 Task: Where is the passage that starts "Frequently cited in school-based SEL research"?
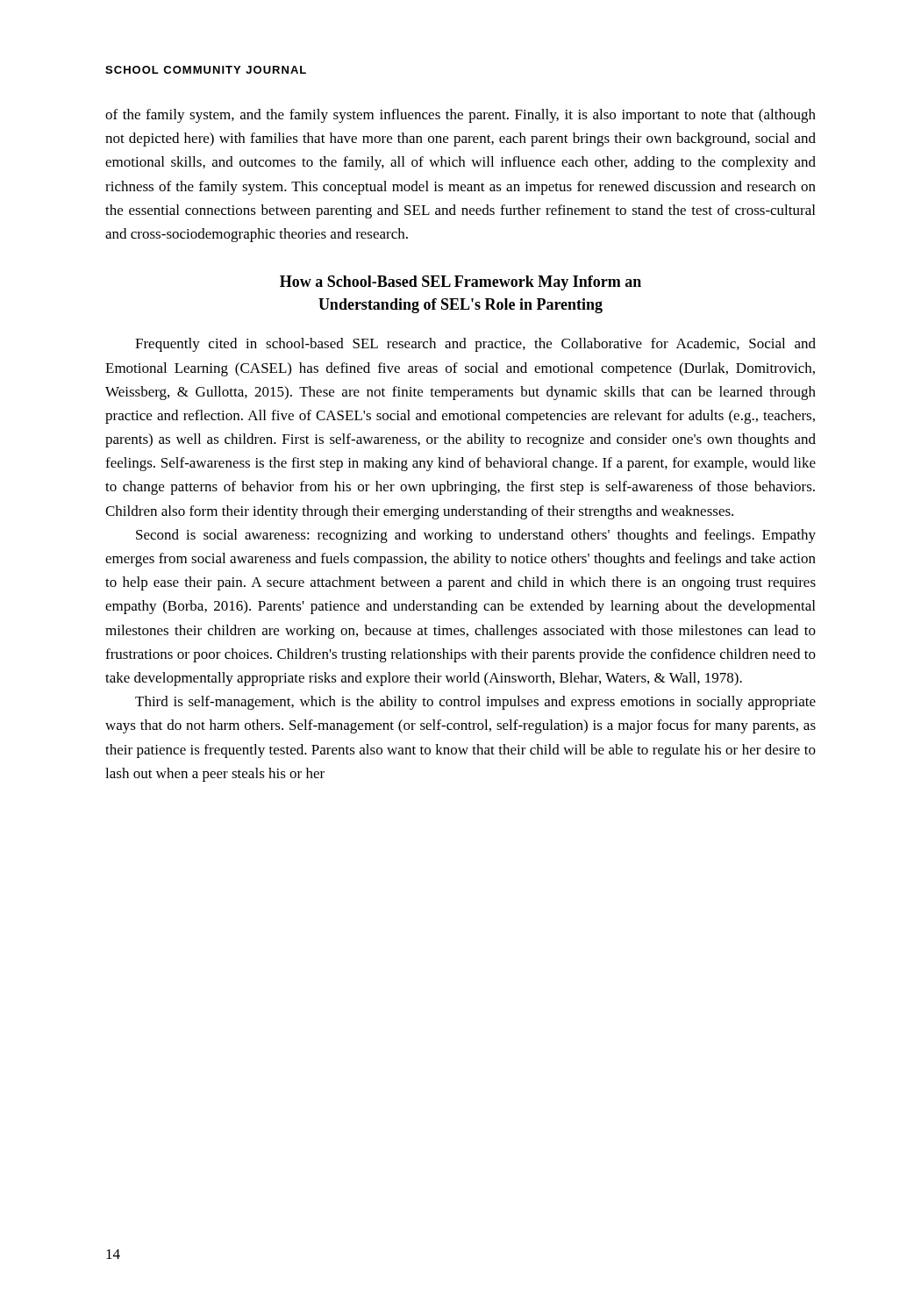tap(460, 427)
